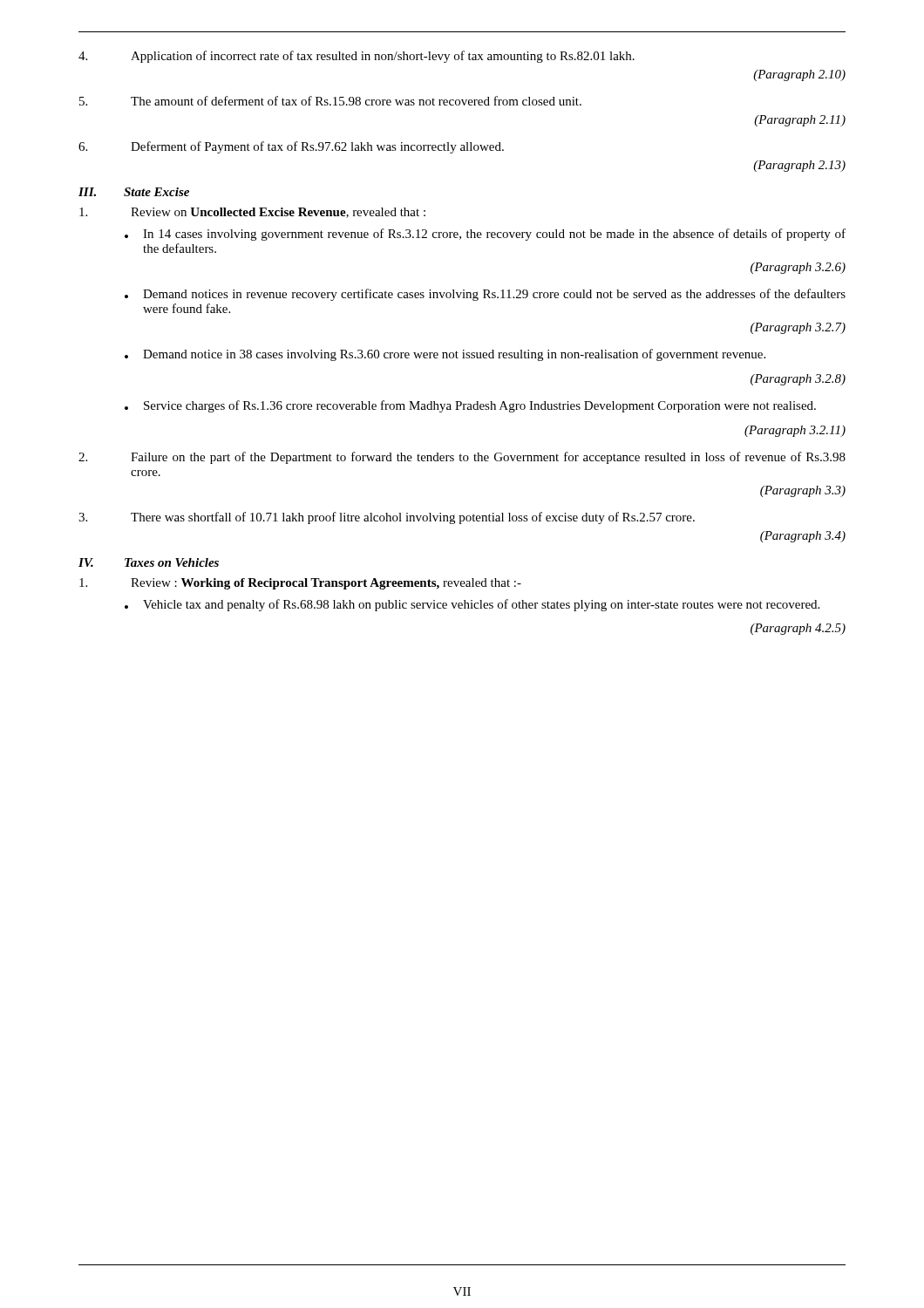
Task: Find "(Paragraph 3.2.6)" on this page
Action: click(798, 267)
